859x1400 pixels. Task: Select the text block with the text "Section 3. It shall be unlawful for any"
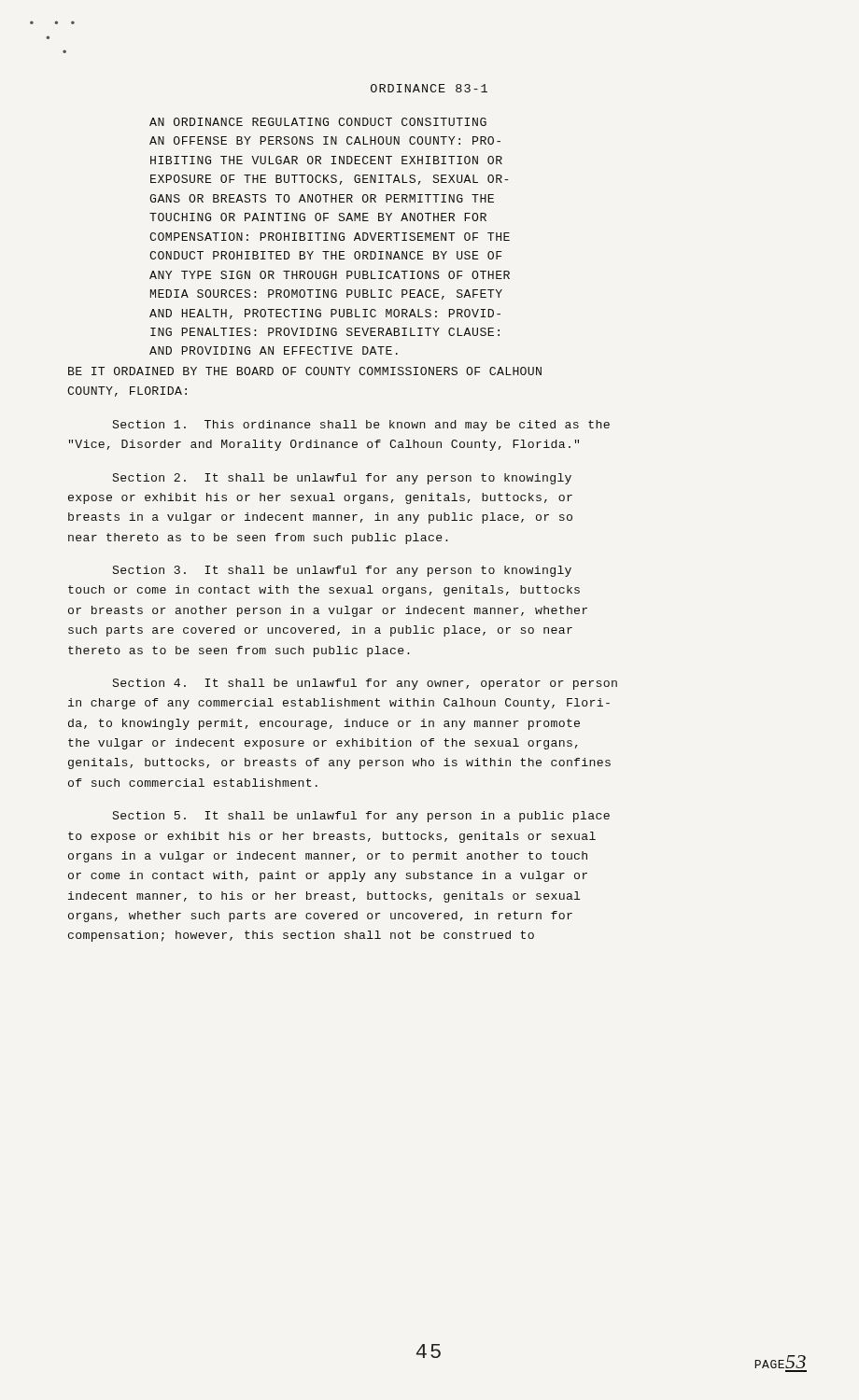[328, 611]
